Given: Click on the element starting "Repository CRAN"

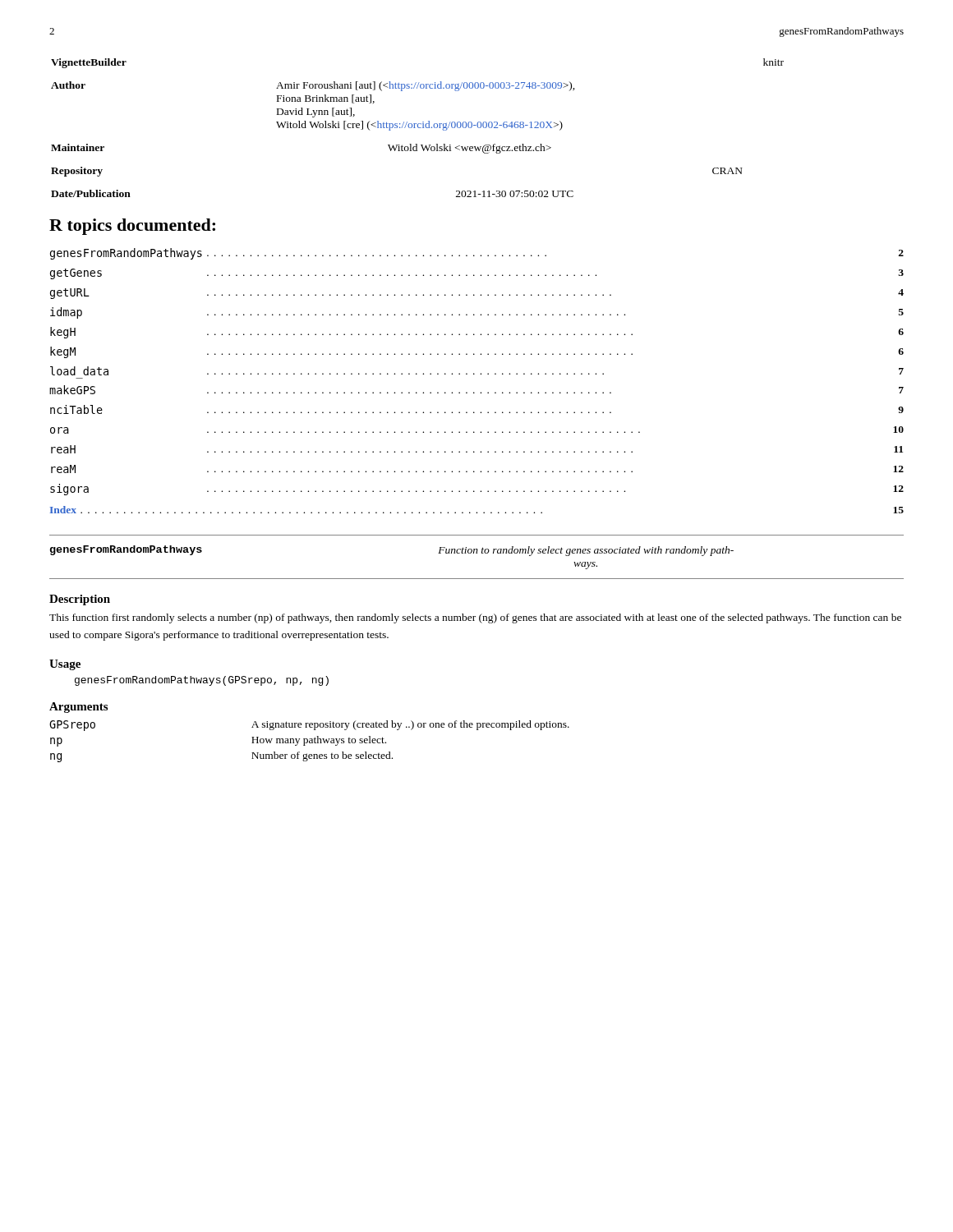Looking at the screenshot, I should pos(77,171).
